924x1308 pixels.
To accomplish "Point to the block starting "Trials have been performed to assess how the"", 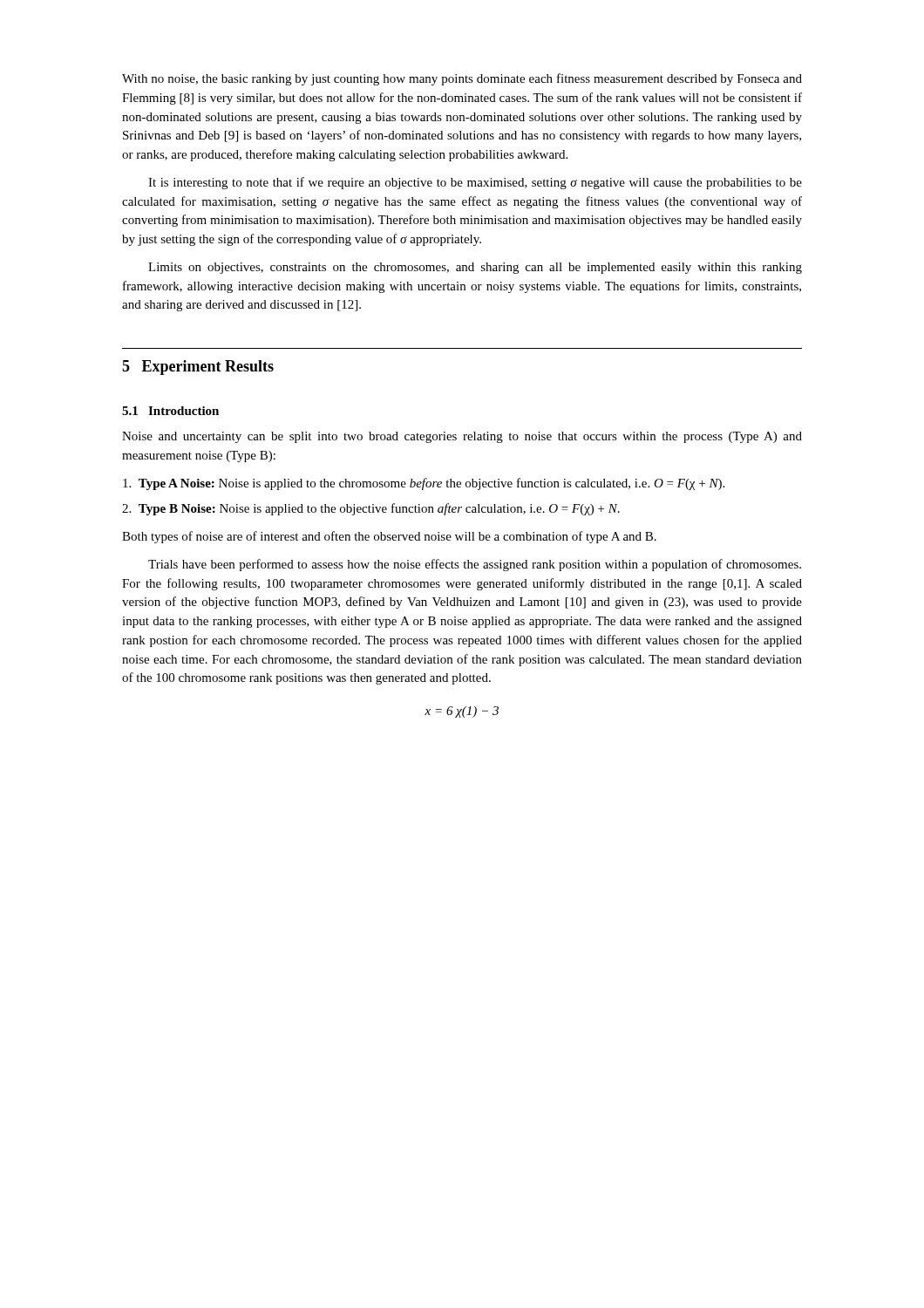I will pos(462,622).
